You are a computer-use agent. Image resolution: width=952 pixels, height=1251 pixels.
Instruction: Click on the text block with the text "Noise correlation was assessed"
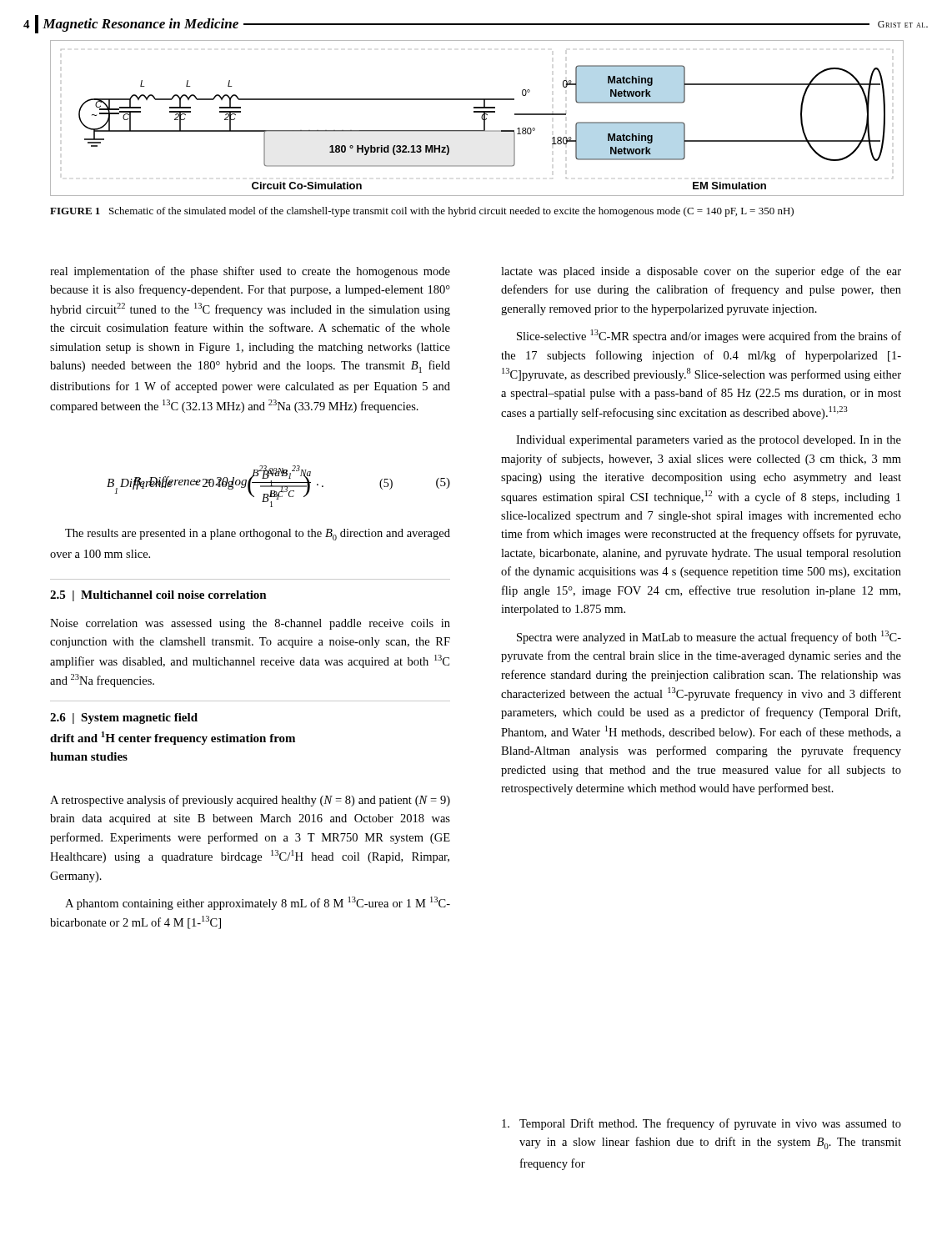point(250,652)
